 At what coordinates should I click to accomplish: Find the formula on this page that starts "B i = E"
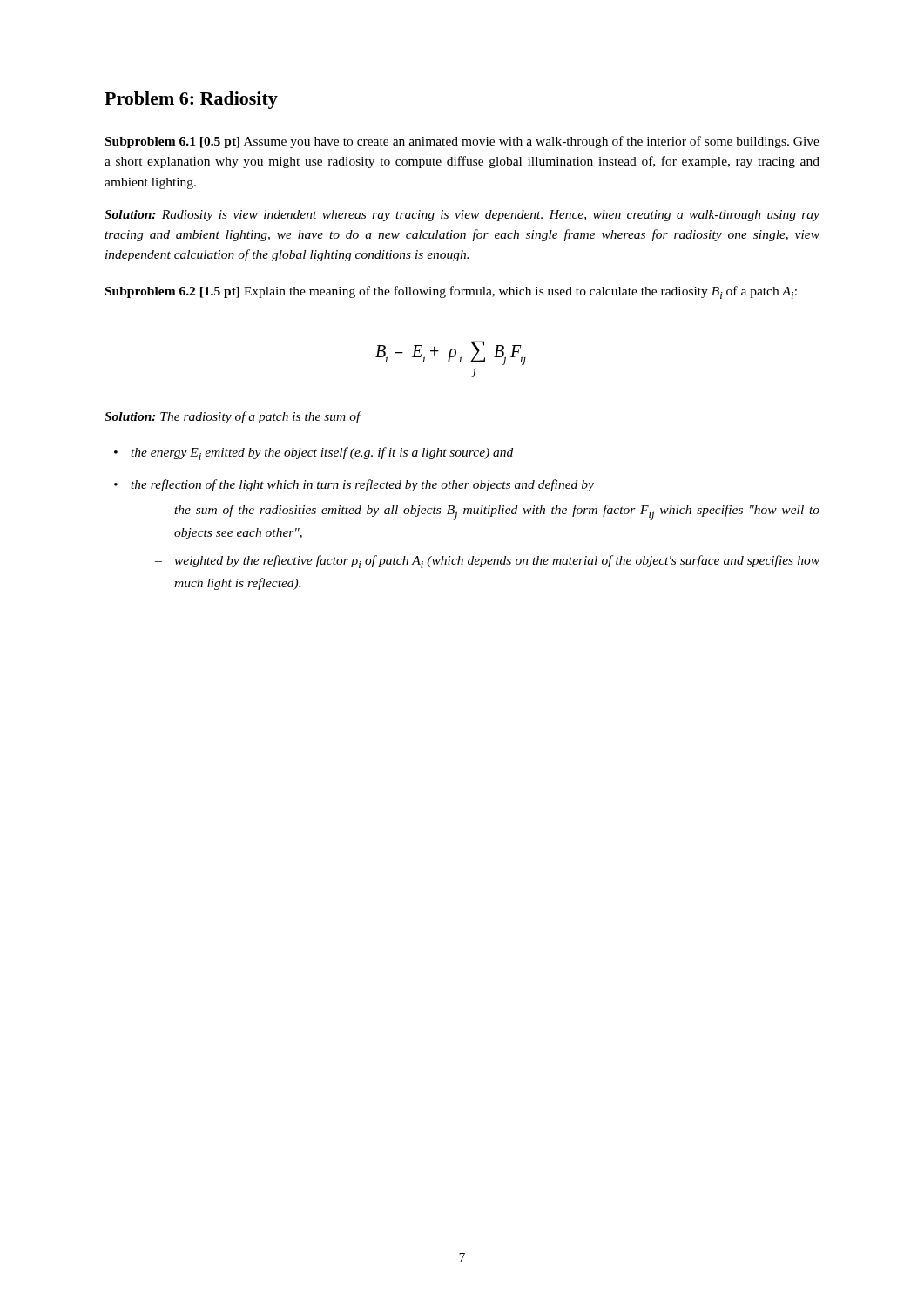coord(462,355)
